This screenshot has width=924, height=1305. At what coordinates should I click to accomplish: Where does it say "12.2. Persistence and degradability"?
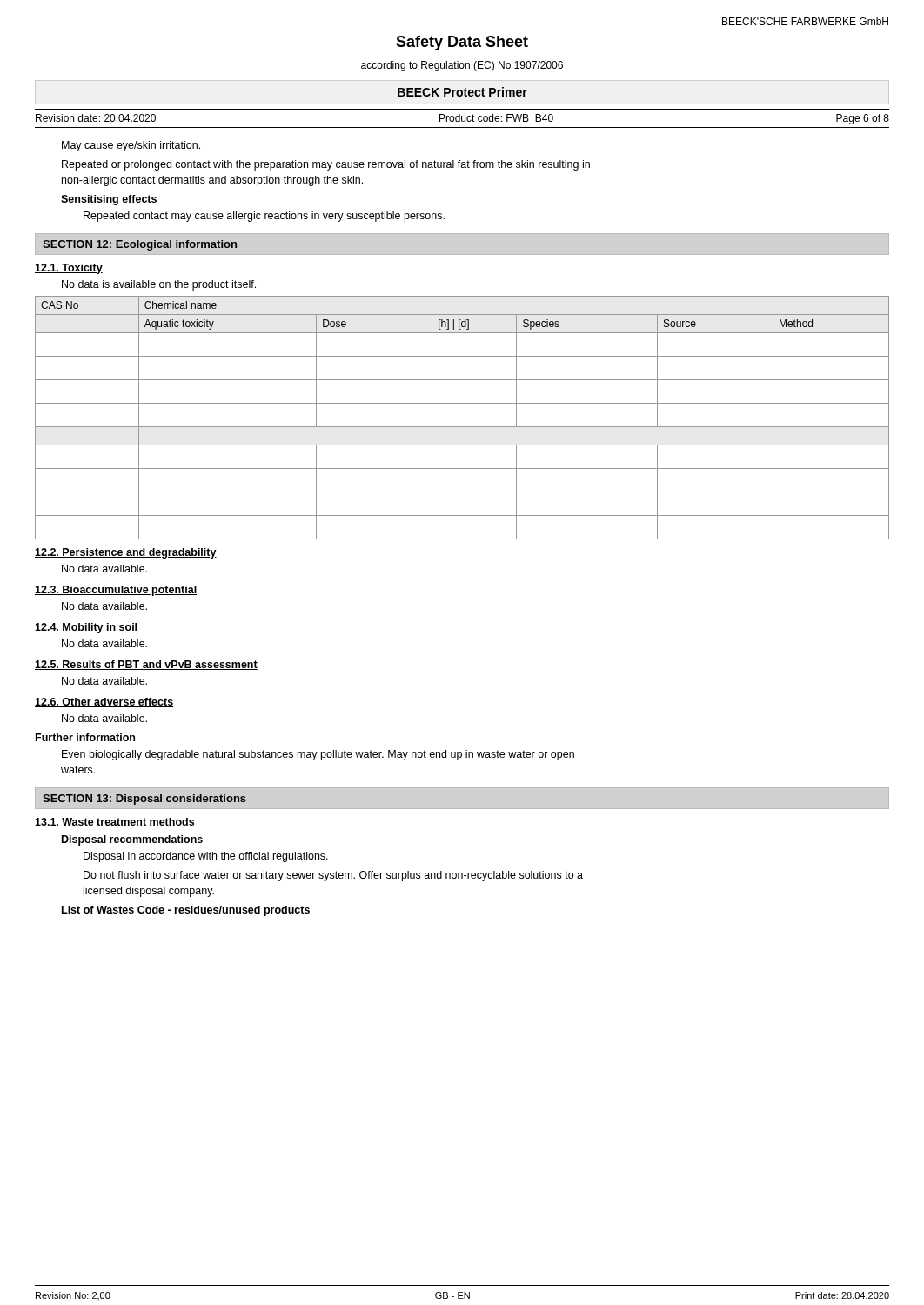click(x=125, y=552)
